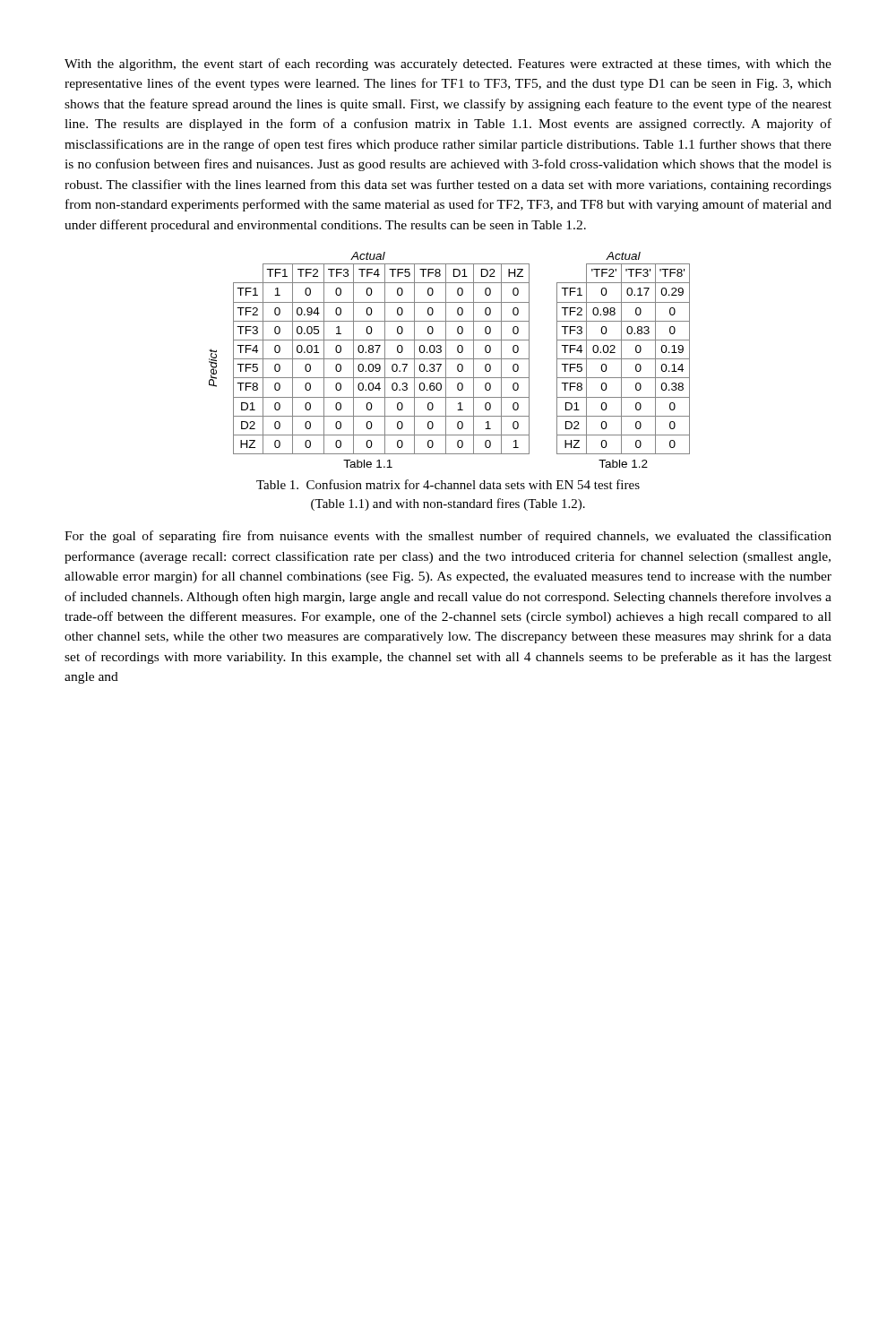Viewport: 896px width, 1344px height.
Task: Click on the element starting "Table 1. Confusion matrix for 4-channel"
Action: pyautogui.click(x=448, y=494)
